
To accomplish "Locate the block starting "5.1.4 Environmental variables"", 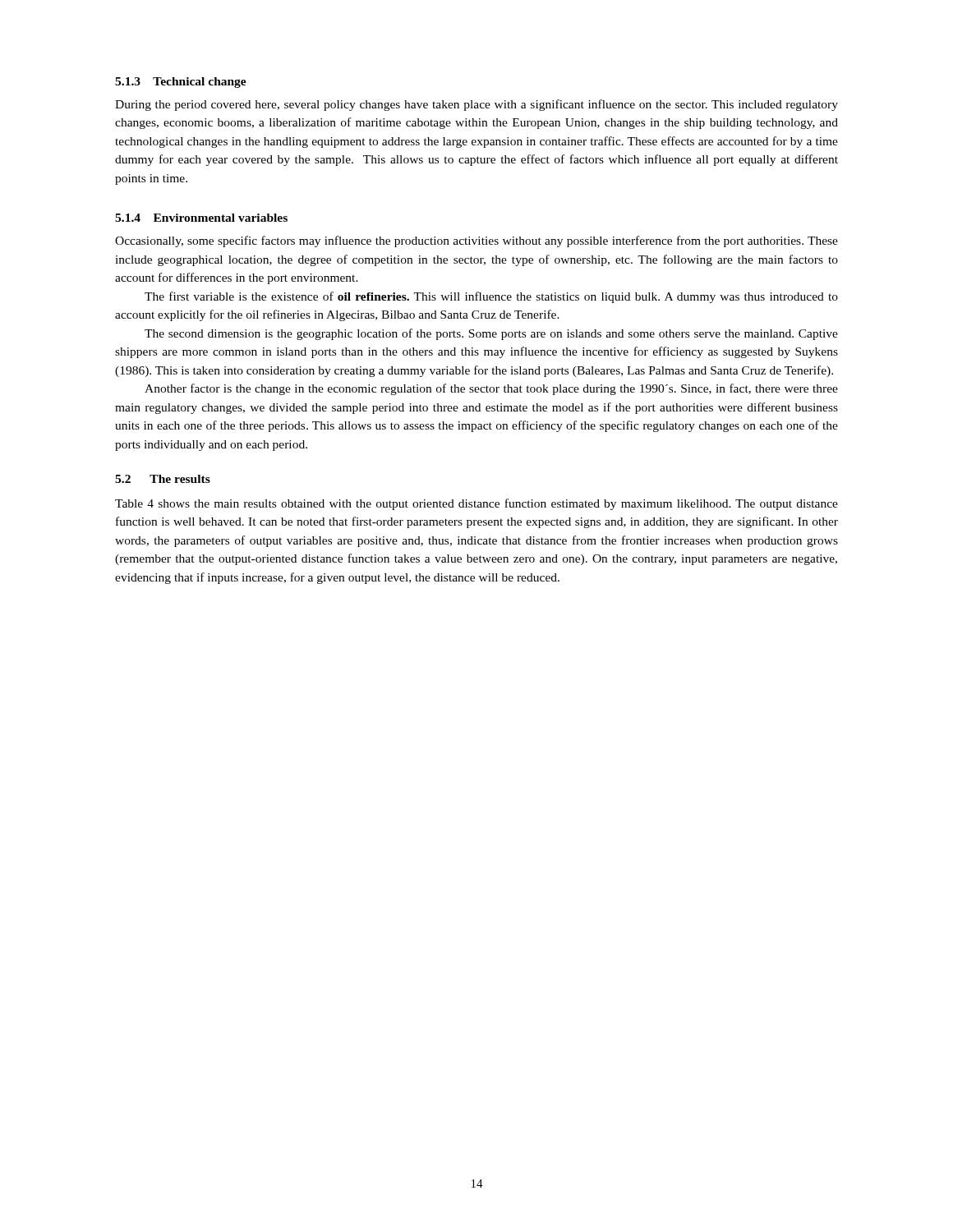I will pyautogui.click(x=201, y=218).
